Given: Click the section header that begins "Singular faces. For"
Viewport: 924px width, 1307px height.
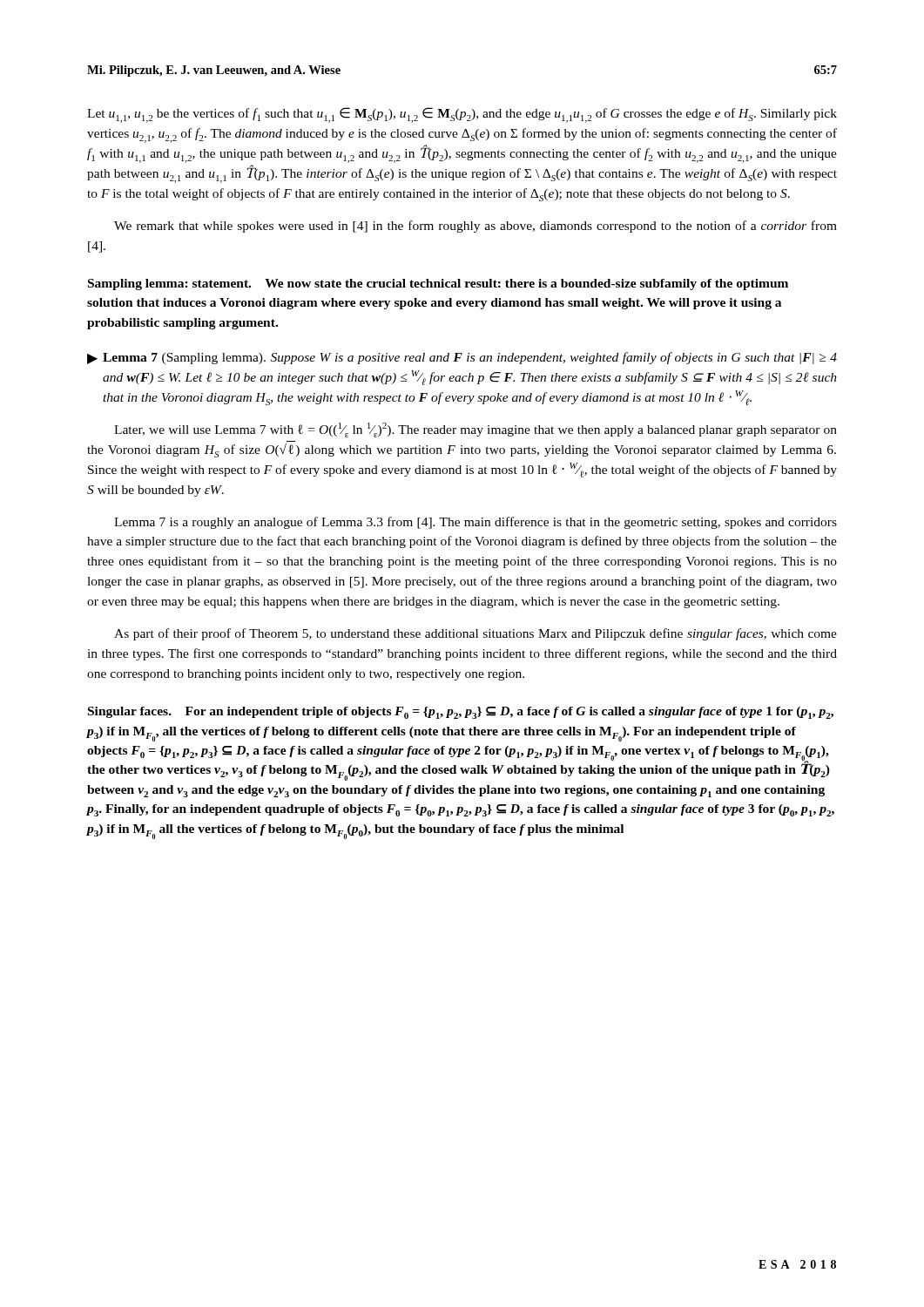Looking at the screenshot, I should pyautogui.click(x=461, y=771).
